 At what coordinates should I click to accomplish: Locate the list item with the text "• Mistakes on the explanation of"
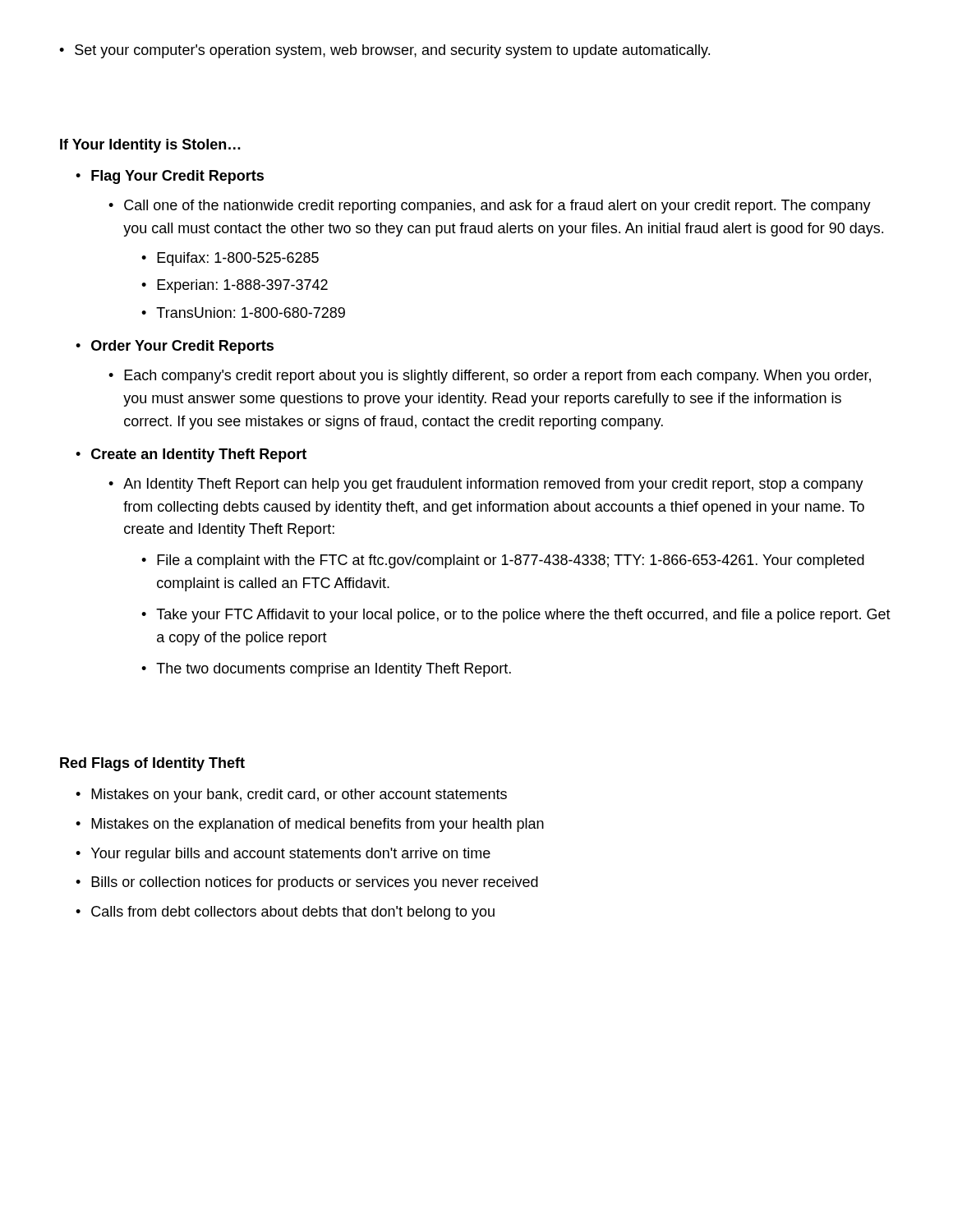(x=310, y=824)
